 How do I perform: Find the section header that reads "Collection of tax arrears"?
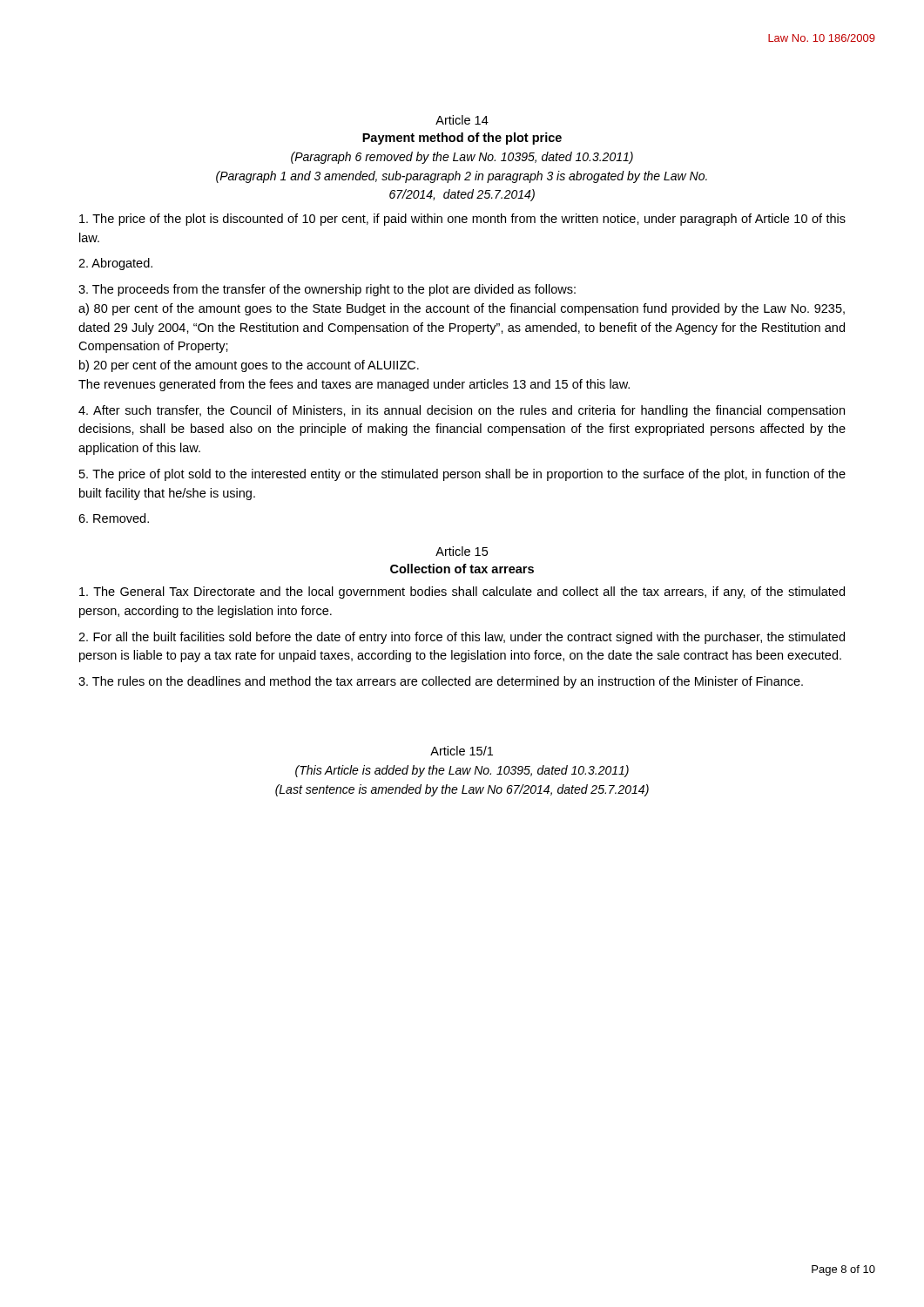pos(462,569)
